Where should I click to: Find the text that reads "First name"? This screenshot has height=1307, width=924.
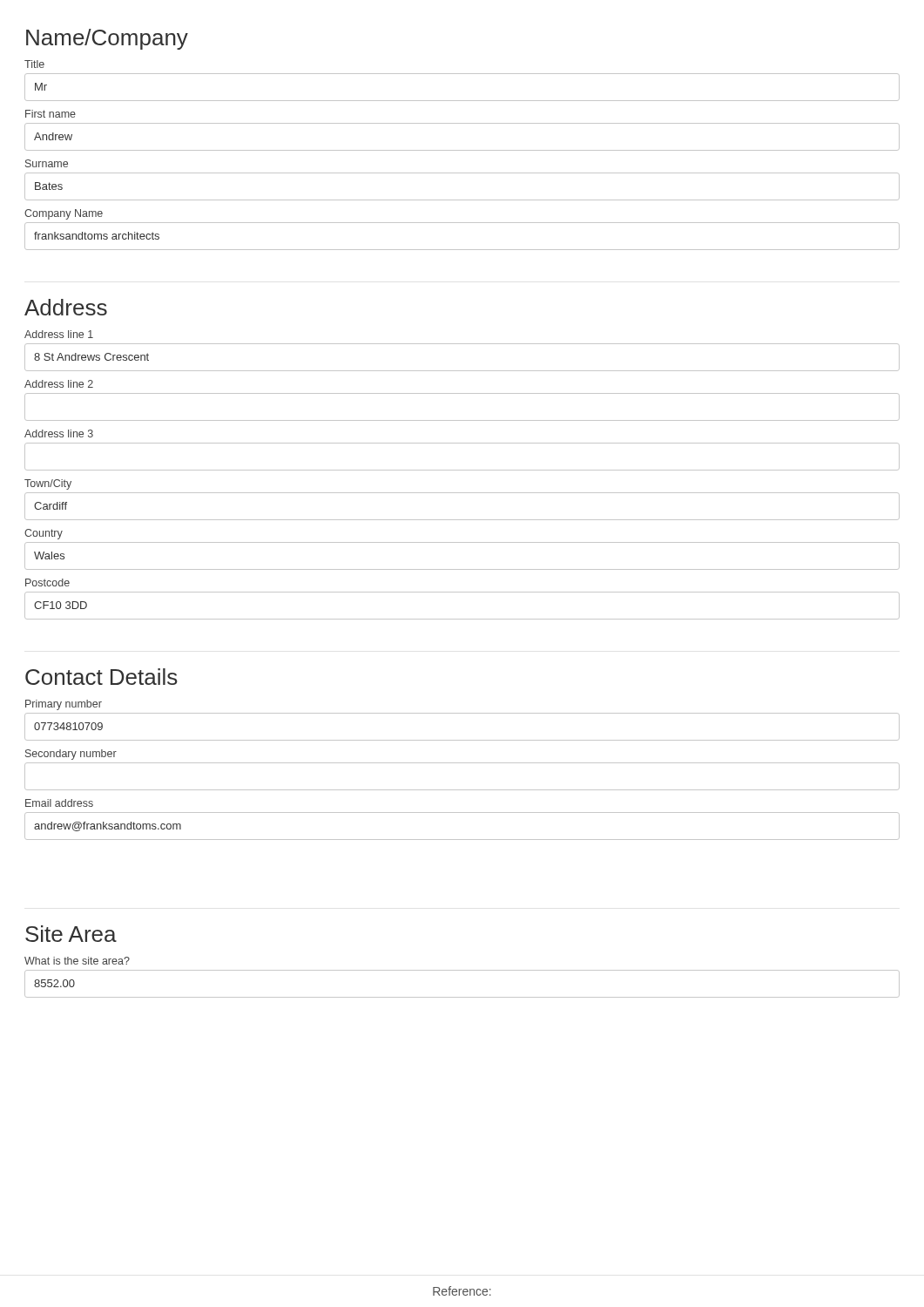click(50, 114)
